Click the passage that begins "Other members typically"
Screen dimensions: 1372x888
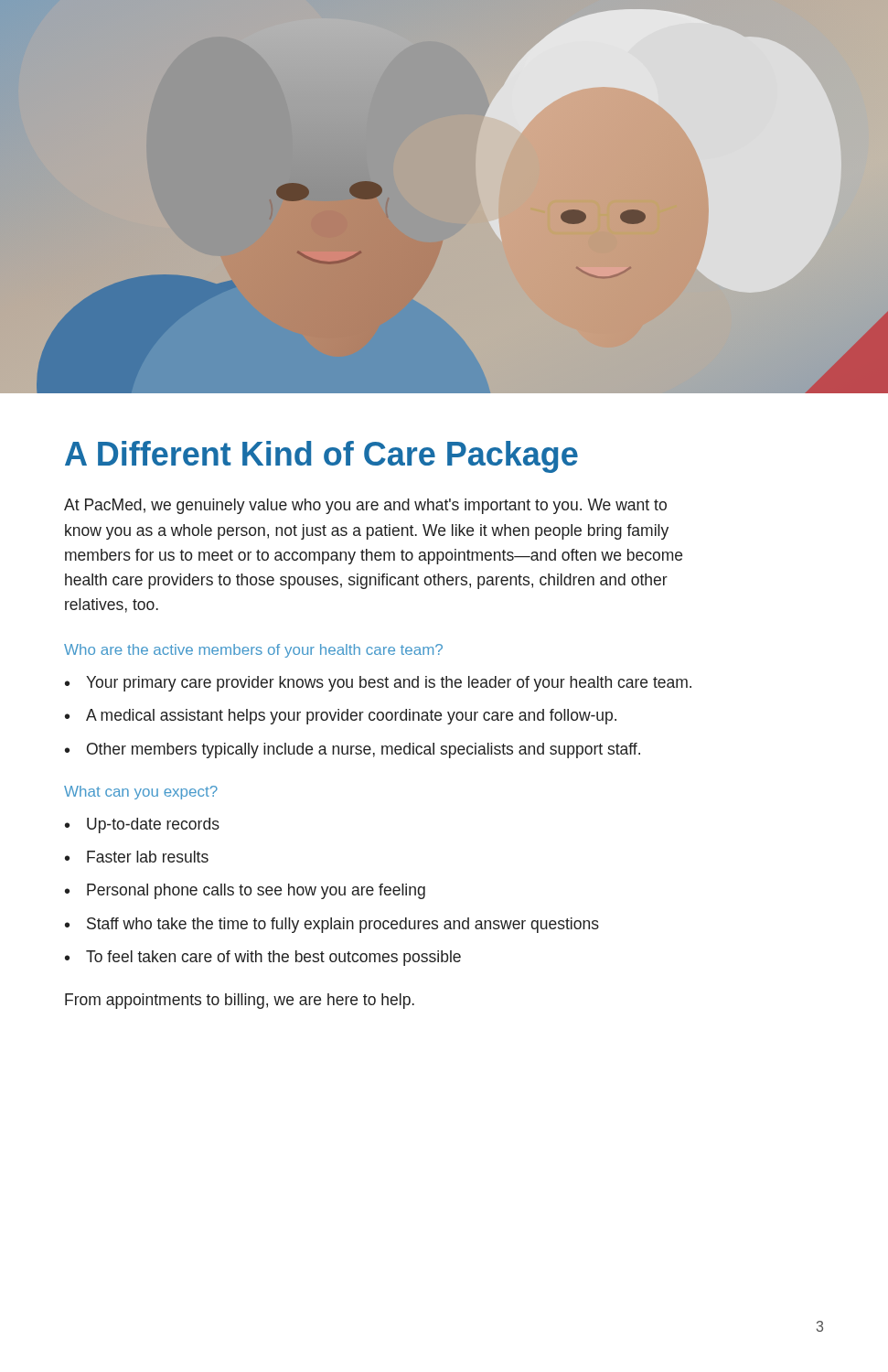point(364,749)
